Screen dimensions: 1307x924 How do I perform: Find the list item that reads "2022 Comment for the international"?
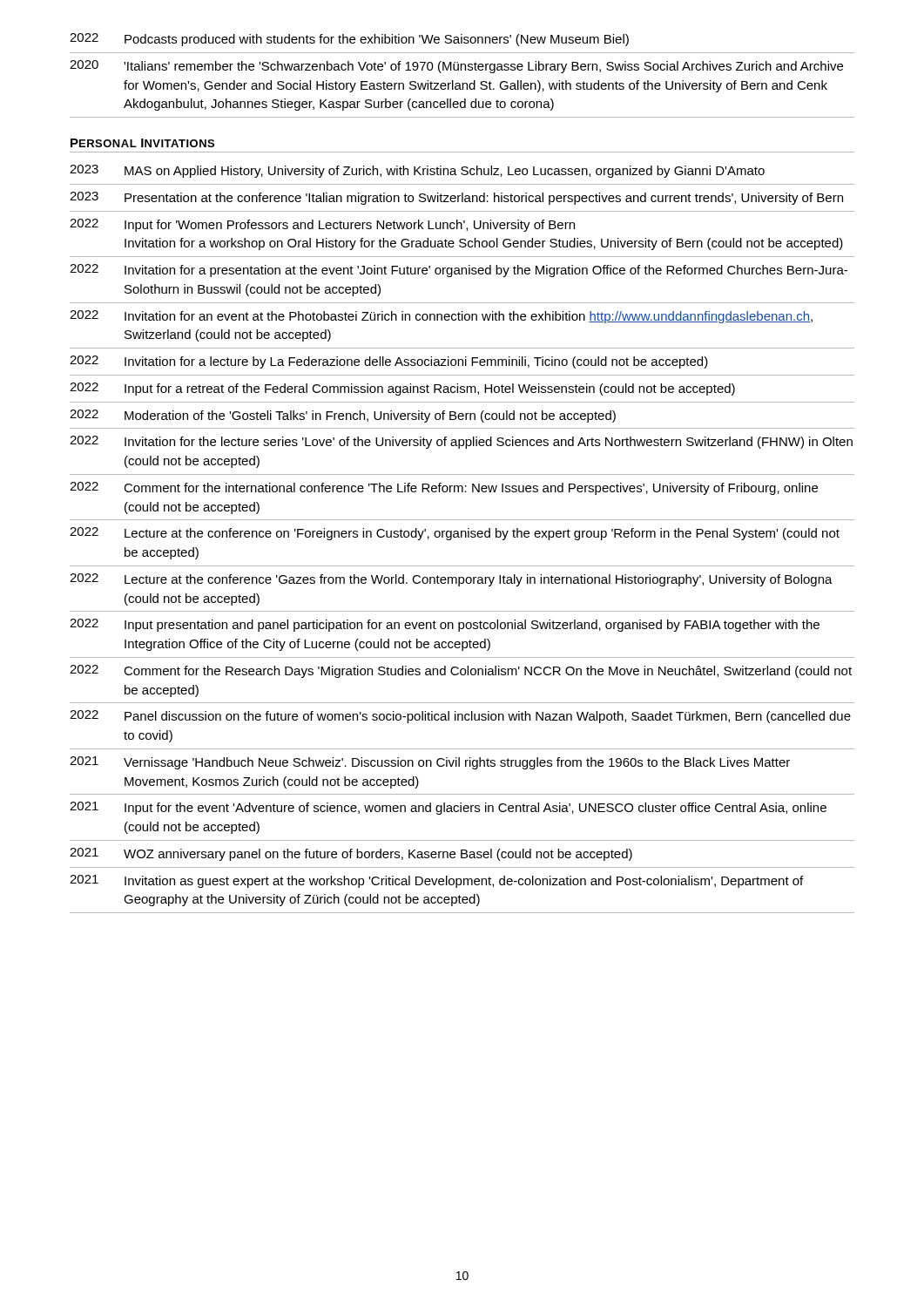[x=462, y=497]
